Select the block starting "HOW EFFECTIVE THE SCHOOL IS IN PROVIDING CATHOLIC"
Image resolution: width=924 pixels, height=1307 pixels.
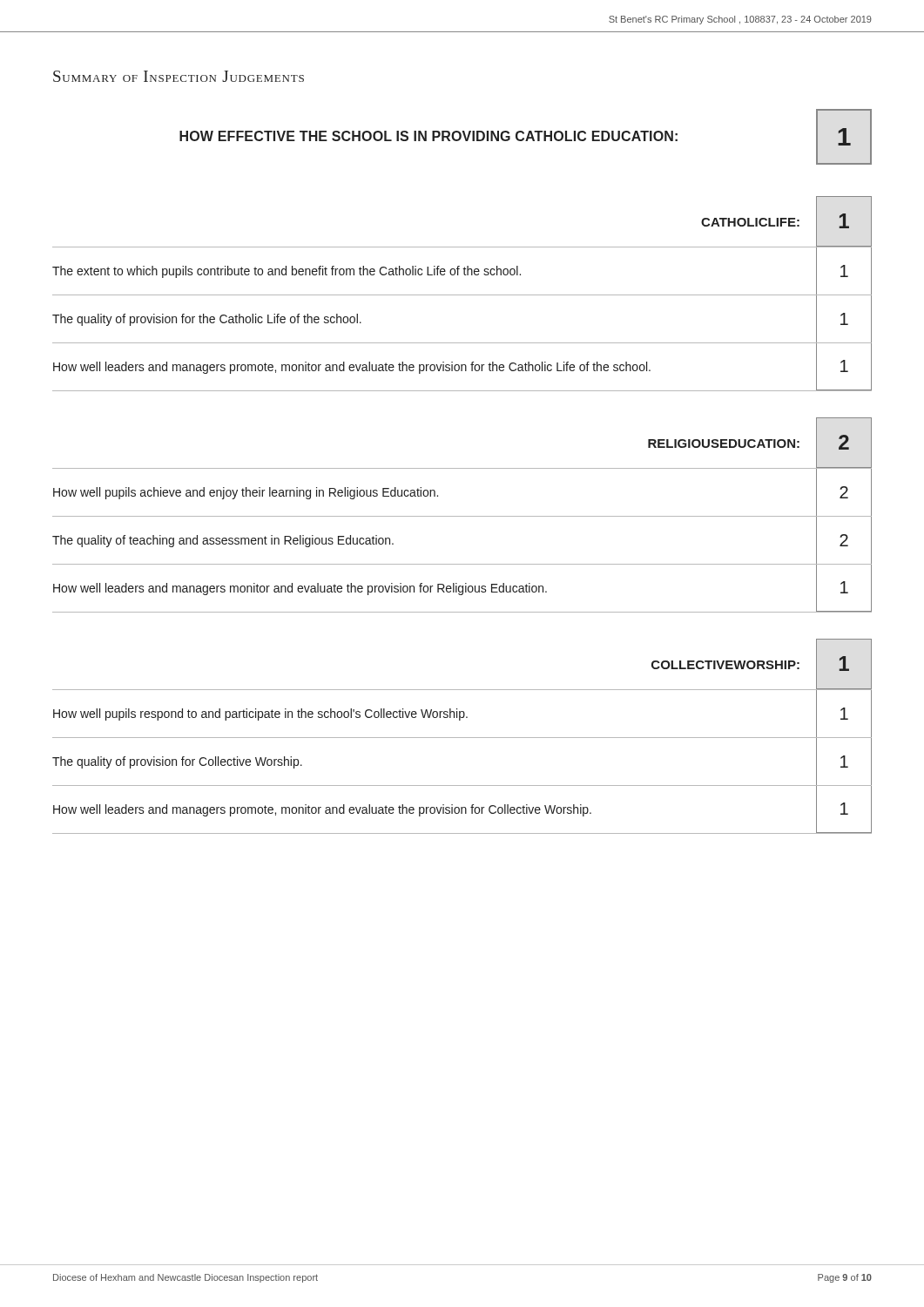(x=462, y=137)
